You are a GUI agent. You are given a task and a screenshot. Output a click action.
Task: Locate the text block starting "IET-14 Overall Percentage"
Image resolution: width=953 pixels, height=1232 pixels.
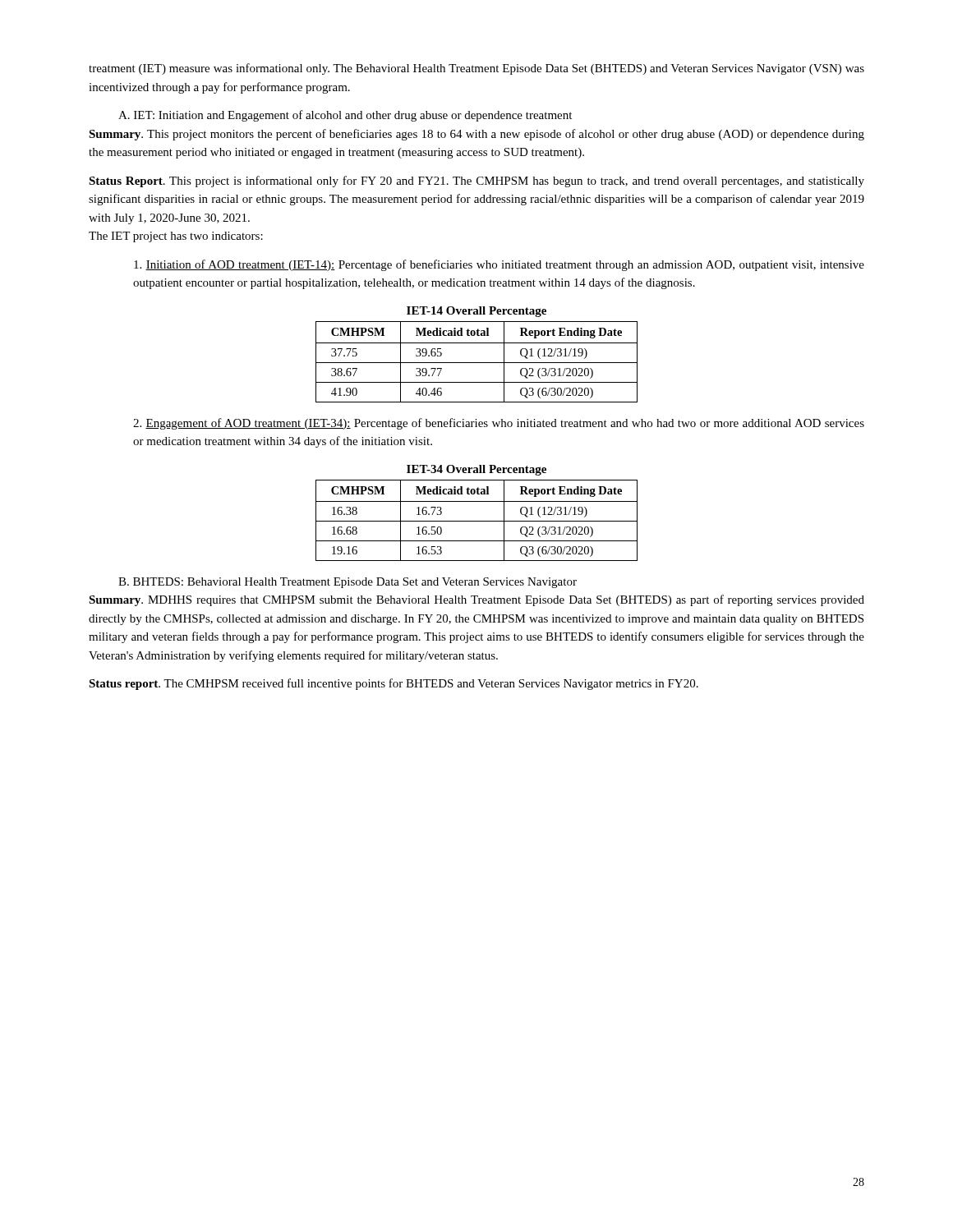(x=476, y=310)
